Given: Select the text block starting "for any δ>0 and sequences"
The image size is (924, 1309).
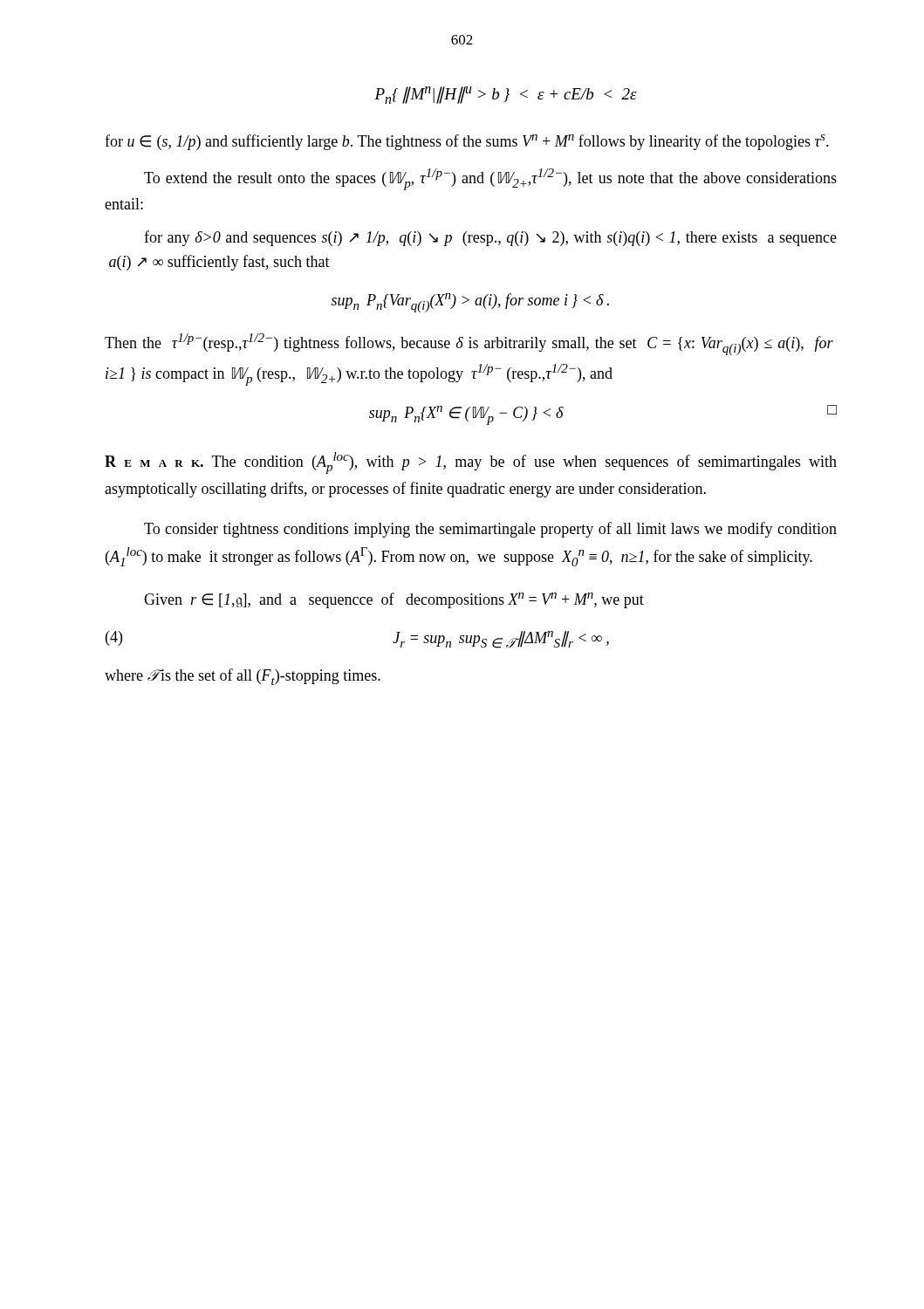Looking at the screenshot, I should tap(471, 250).
